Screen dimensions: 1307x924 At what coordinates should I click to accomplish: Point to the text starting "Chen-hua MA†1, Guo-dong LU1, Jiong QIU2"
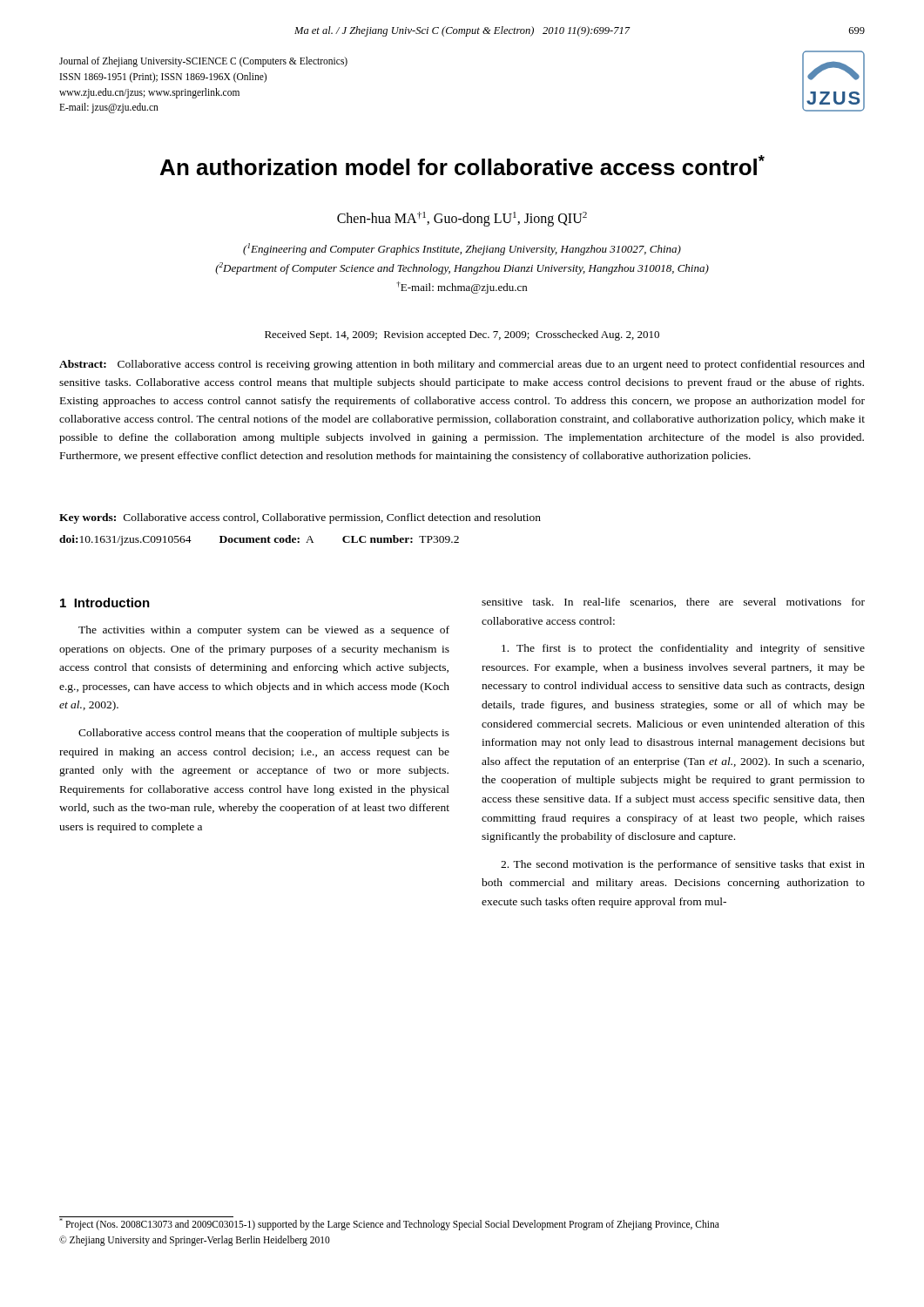coord(462,218)
